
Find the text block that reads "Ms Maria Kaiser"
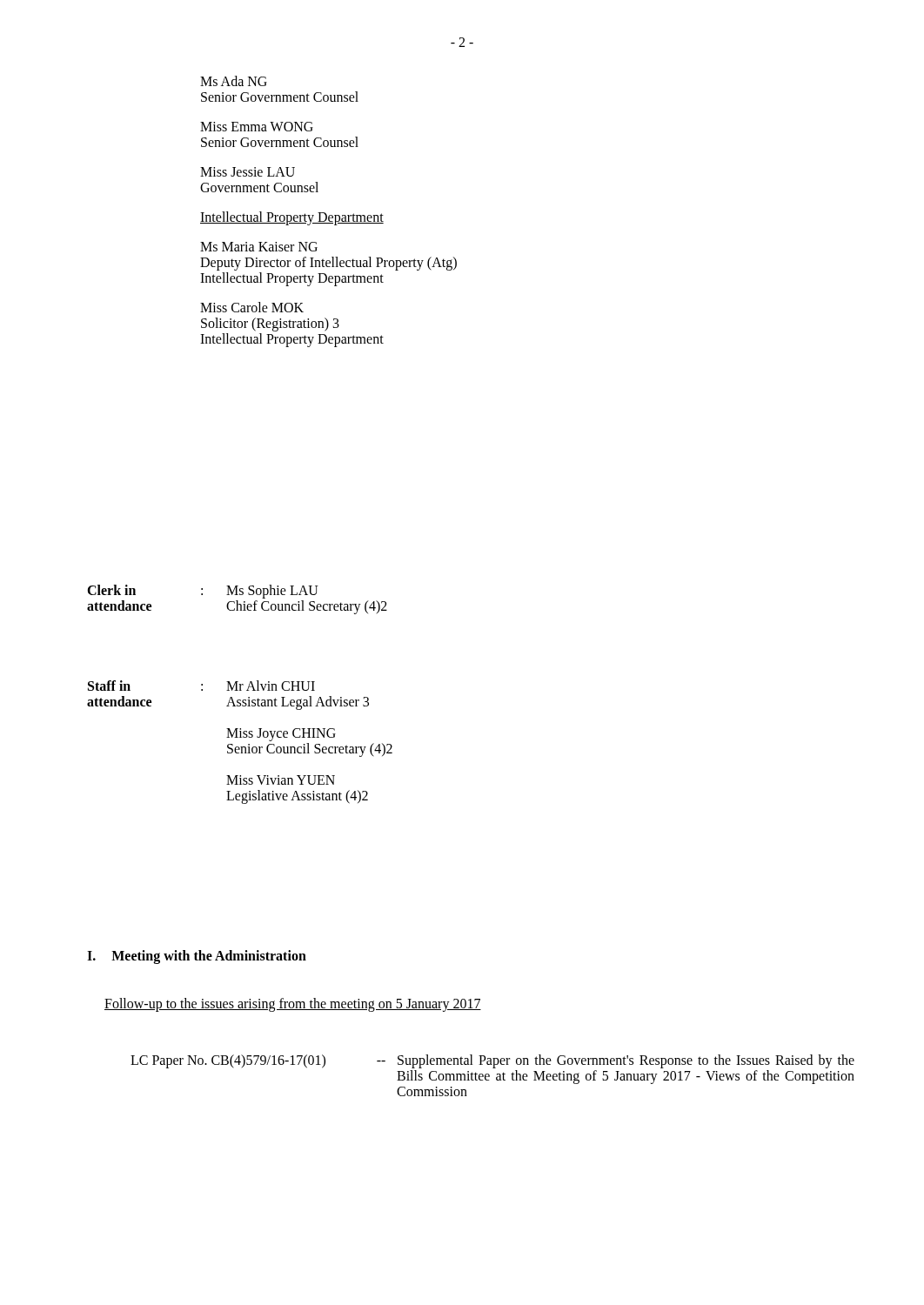329,262
